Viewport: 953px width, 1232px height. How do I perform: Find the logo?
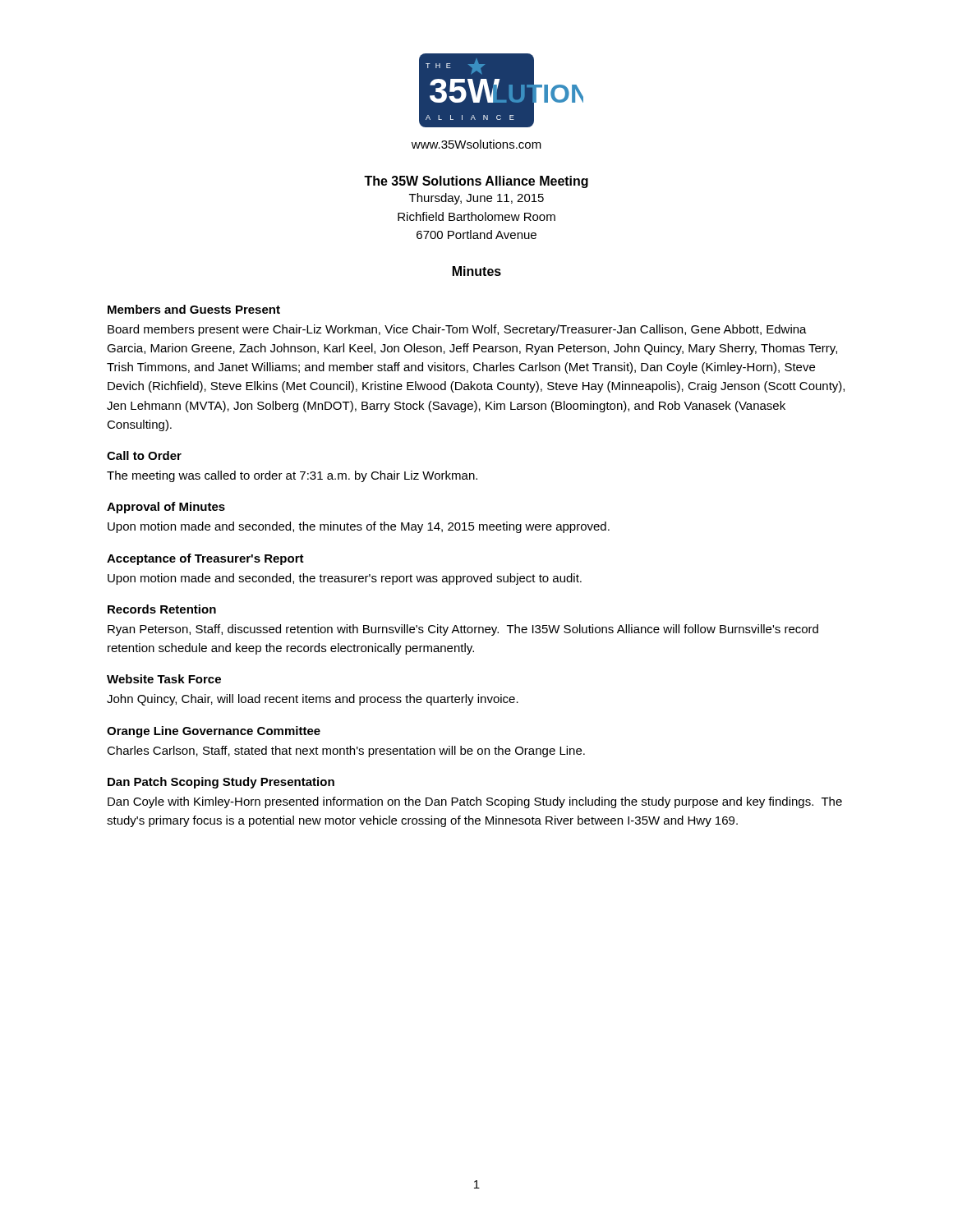(x=476, y=92)
